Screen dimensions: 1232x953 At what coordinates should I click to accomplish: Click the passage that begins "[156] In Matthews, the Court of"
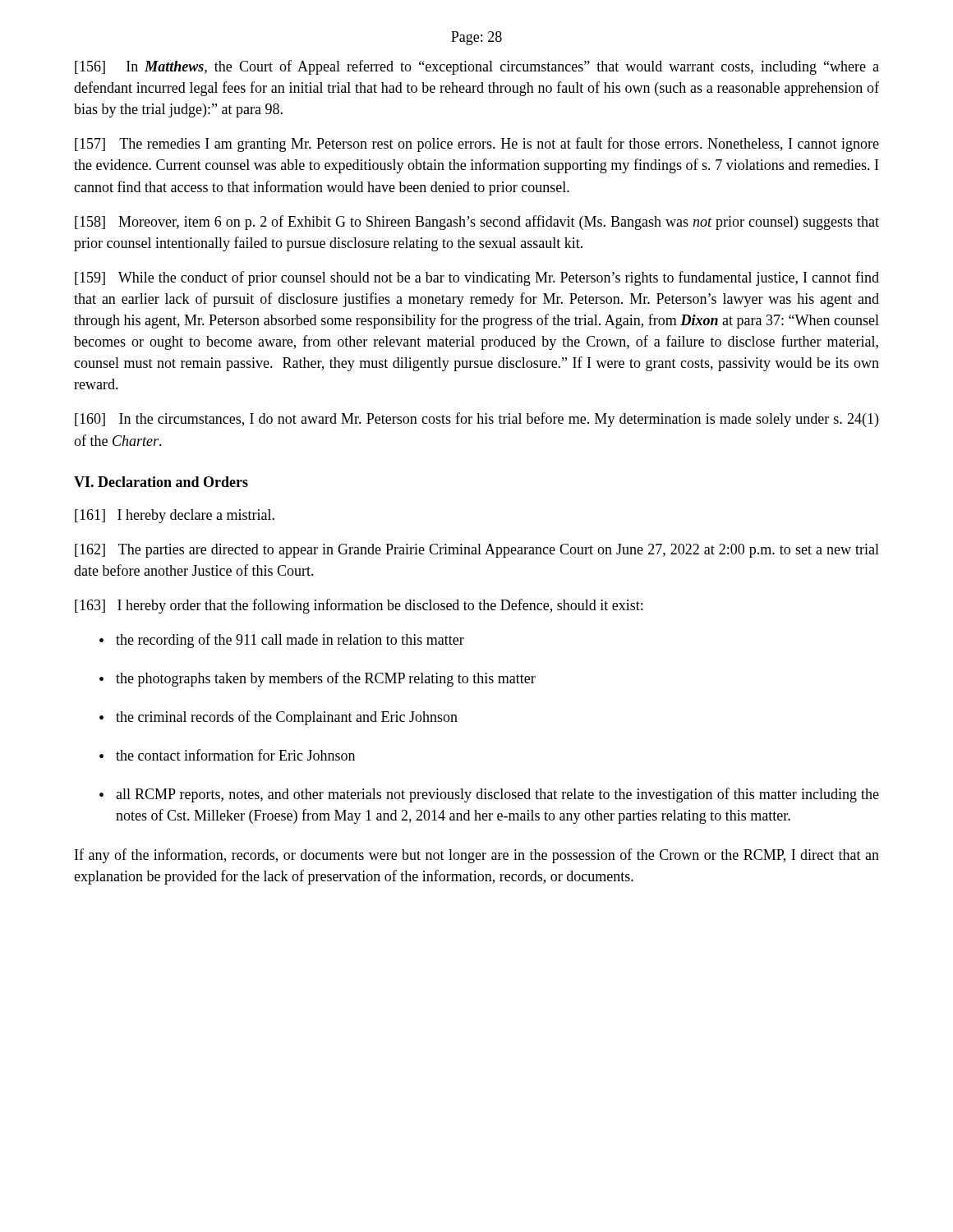(x=476, y=88)
